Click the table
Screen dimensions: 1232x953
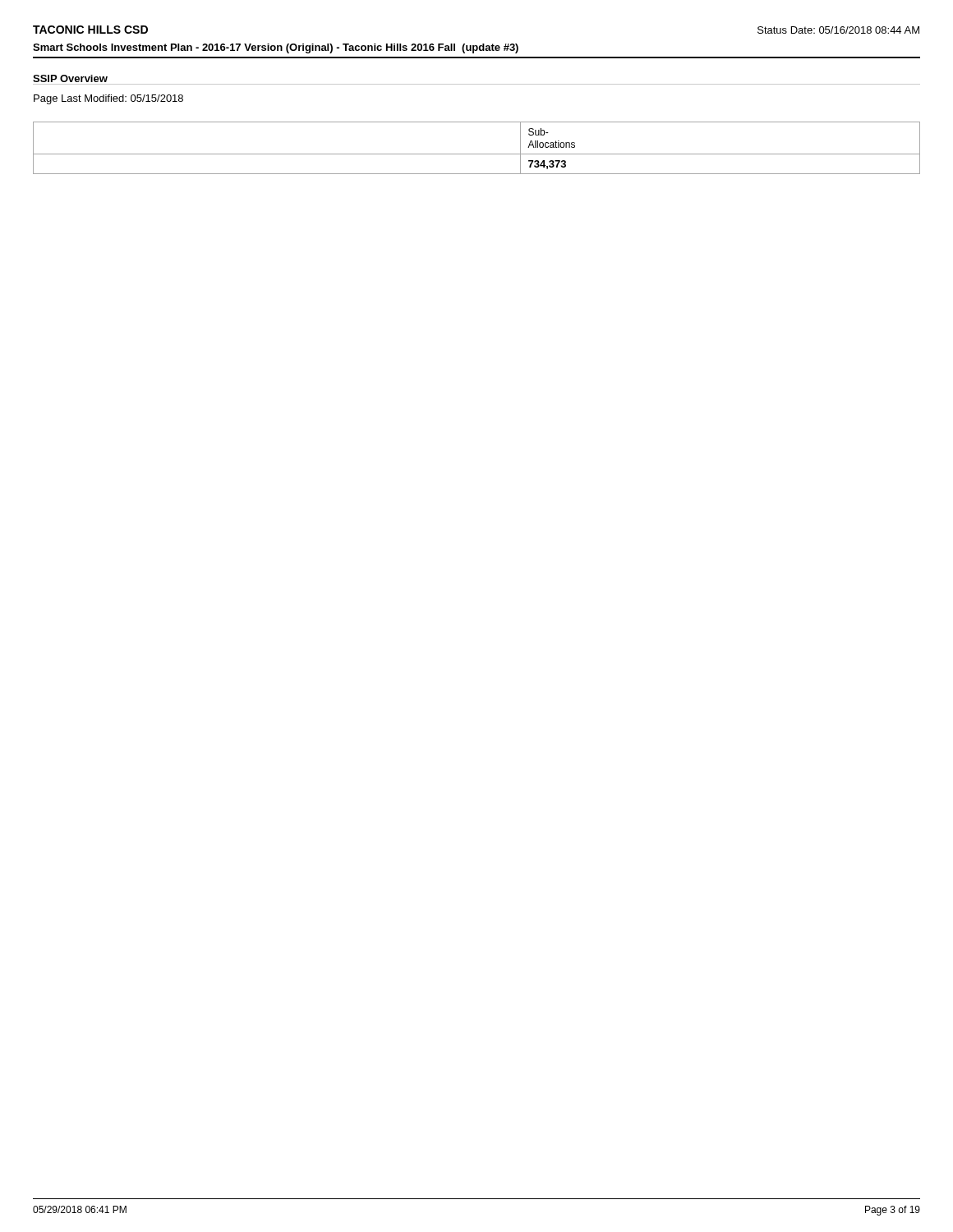click(x=476, y=148)
